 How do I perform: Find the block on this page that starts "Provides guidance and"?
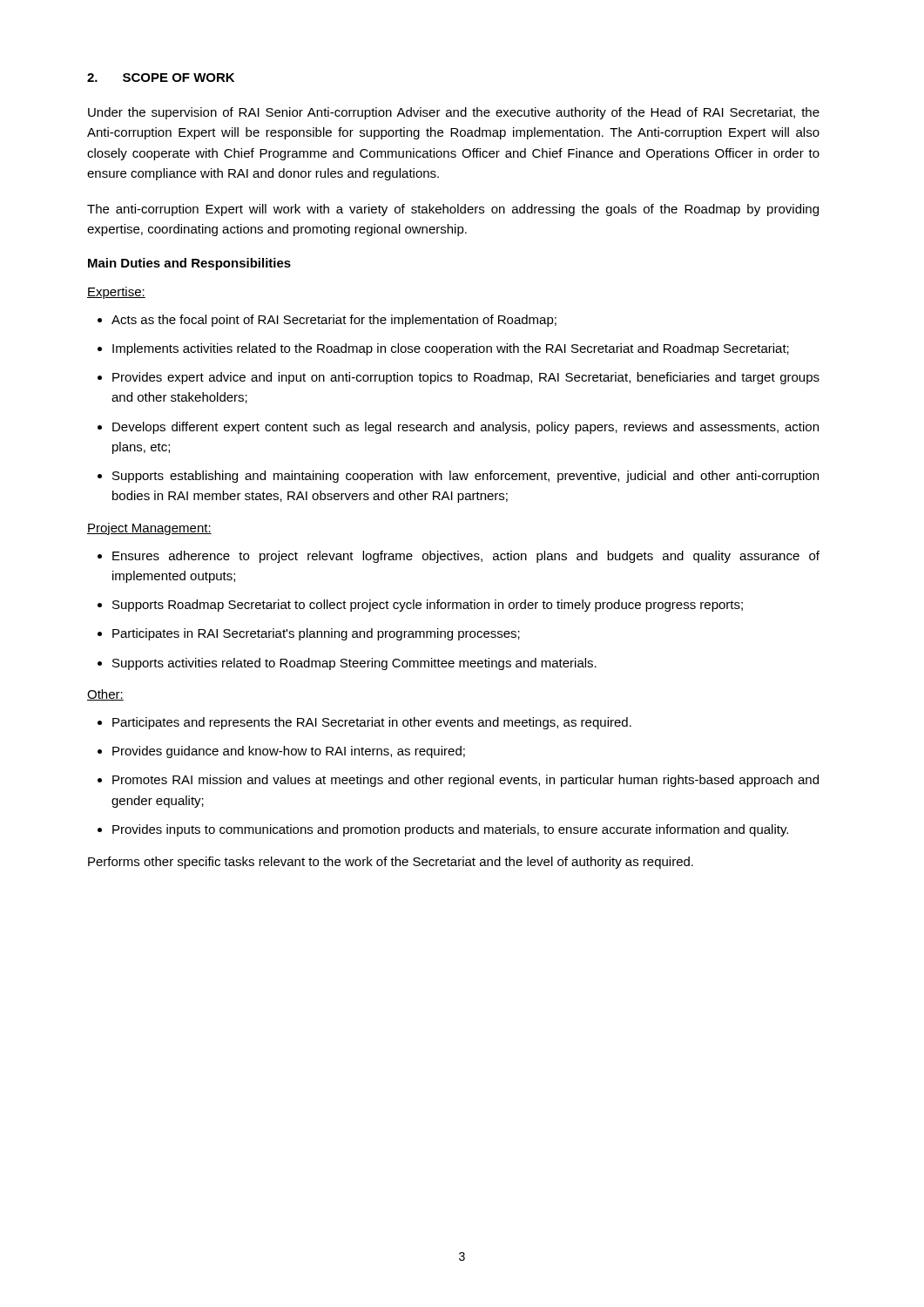289,751
